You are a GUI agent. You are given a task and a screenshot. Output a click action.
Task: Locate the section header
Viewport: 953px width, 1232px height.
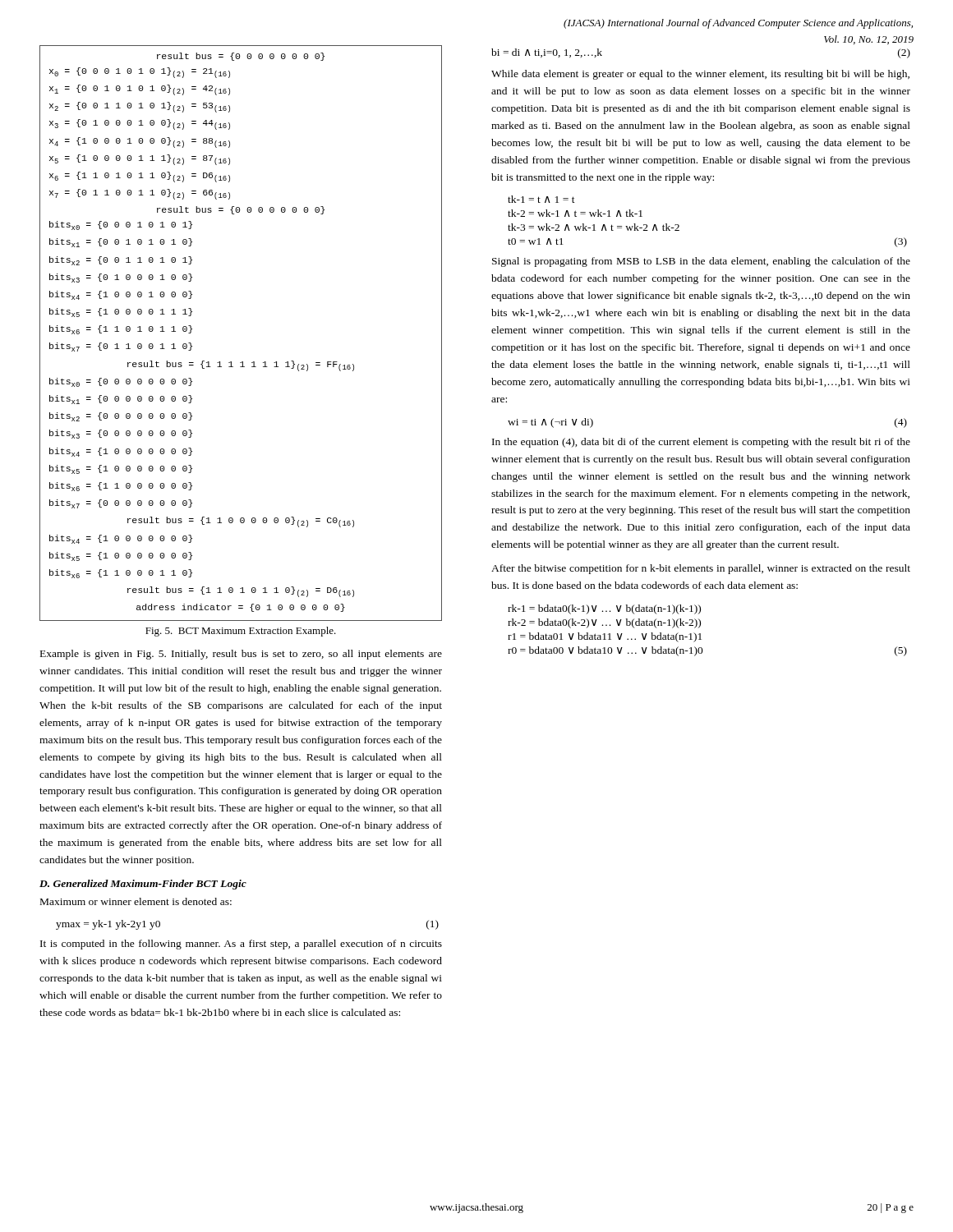[x=143, y=883]
